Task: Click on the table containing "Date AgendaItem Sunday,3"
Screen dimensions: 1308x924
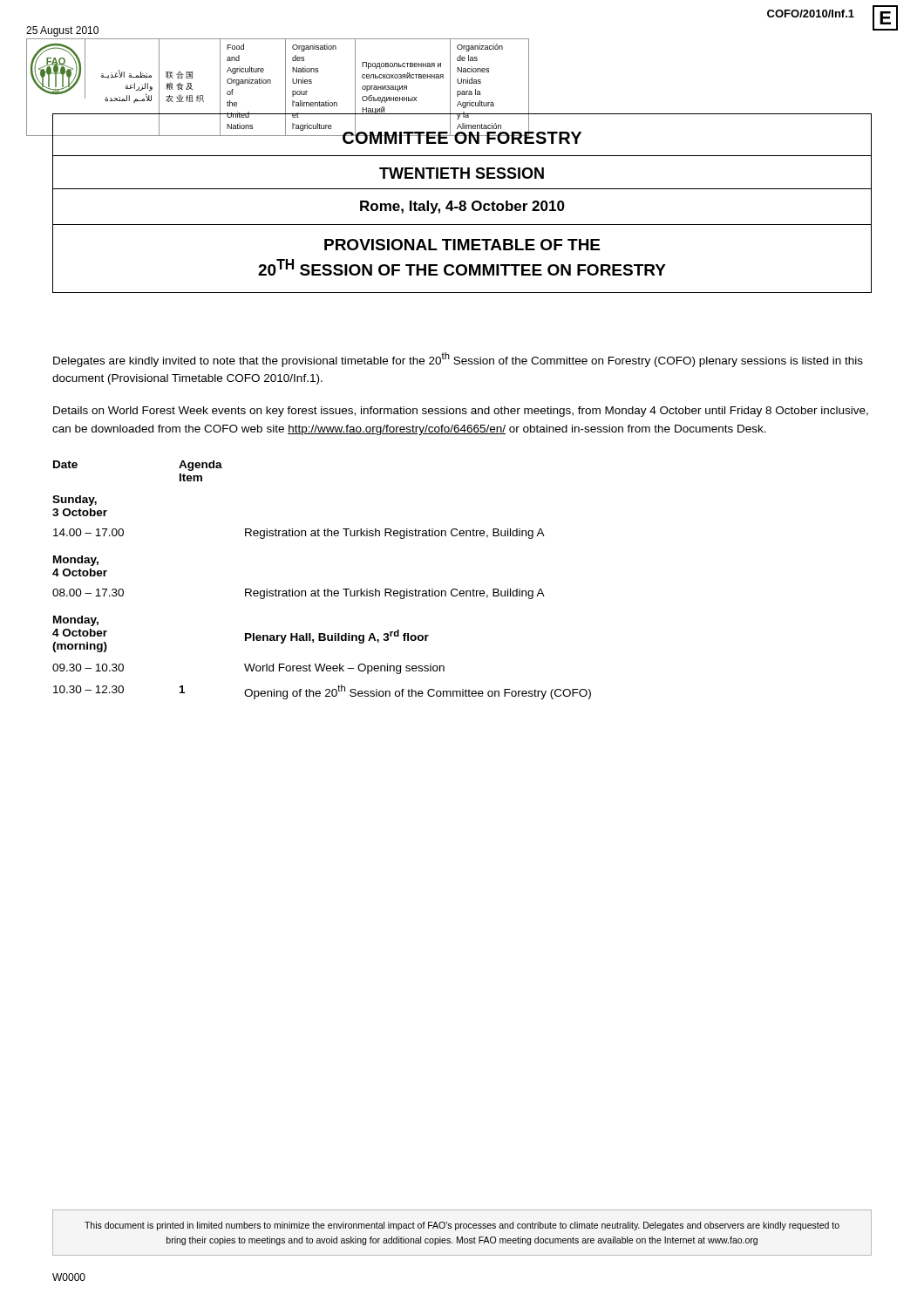Action: point(462,579)
